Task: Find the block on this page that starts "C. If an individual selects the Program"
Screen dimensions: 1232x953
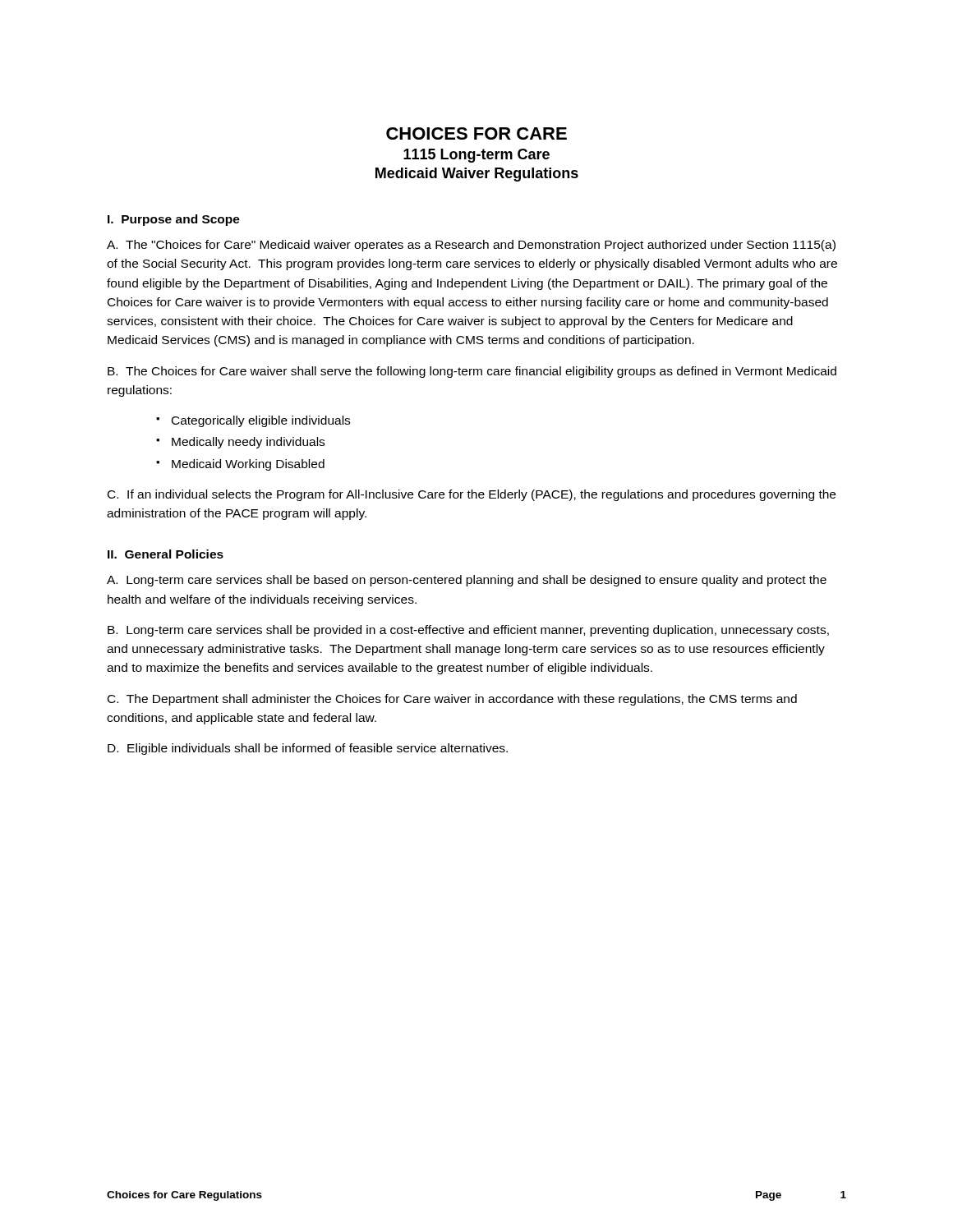Action: coord(472,503)
